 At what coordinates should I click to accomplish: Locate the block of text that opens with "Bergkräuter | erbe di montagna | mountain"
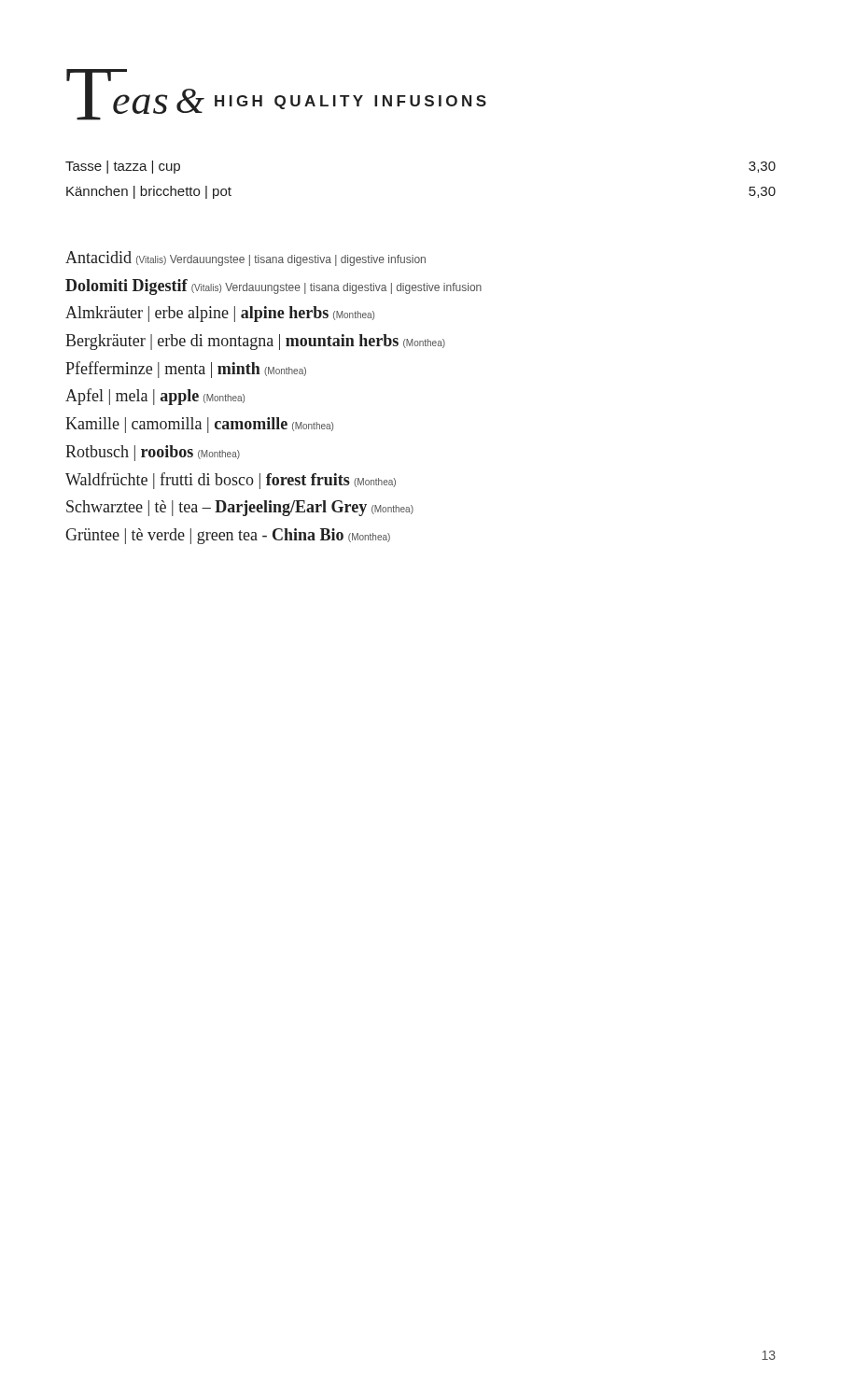(255, 341)
